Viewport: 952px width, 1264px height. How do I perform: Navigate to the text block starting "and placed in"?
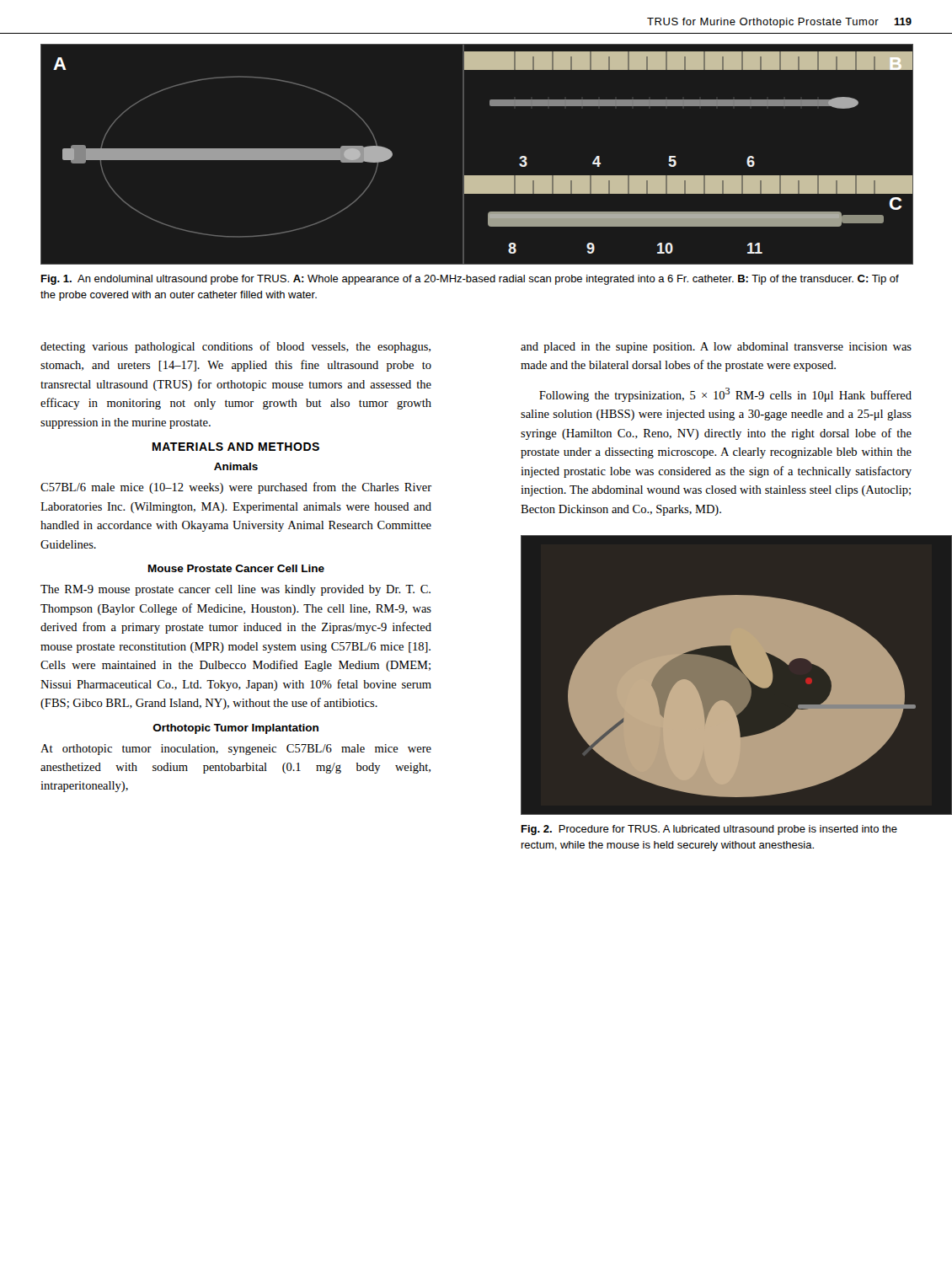click(716, 428)
